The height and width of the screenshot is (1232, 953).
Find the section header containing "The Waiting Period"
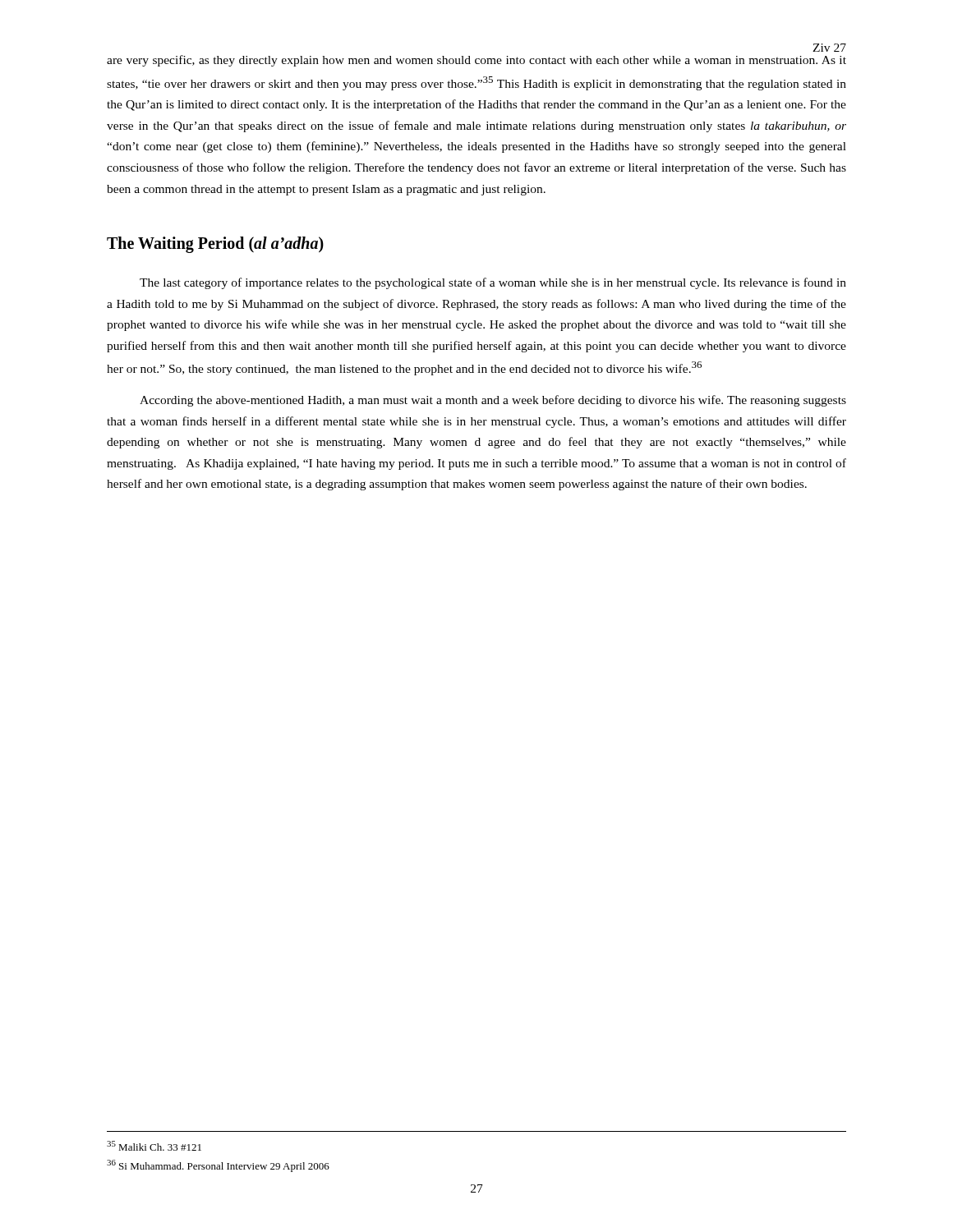(x=215, y=243)
